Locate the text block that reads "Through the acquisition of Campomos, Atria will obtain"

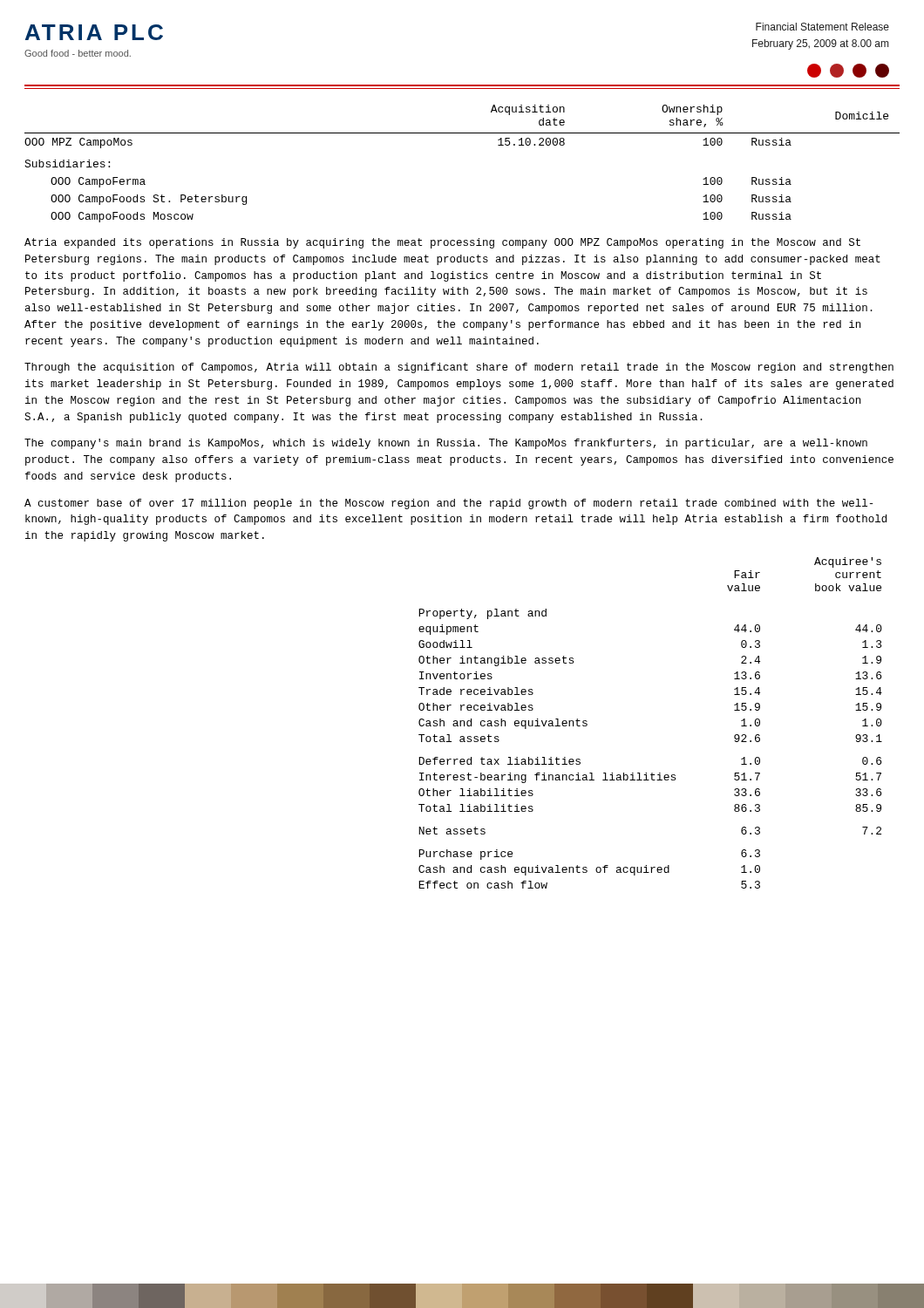click(459, 393)
